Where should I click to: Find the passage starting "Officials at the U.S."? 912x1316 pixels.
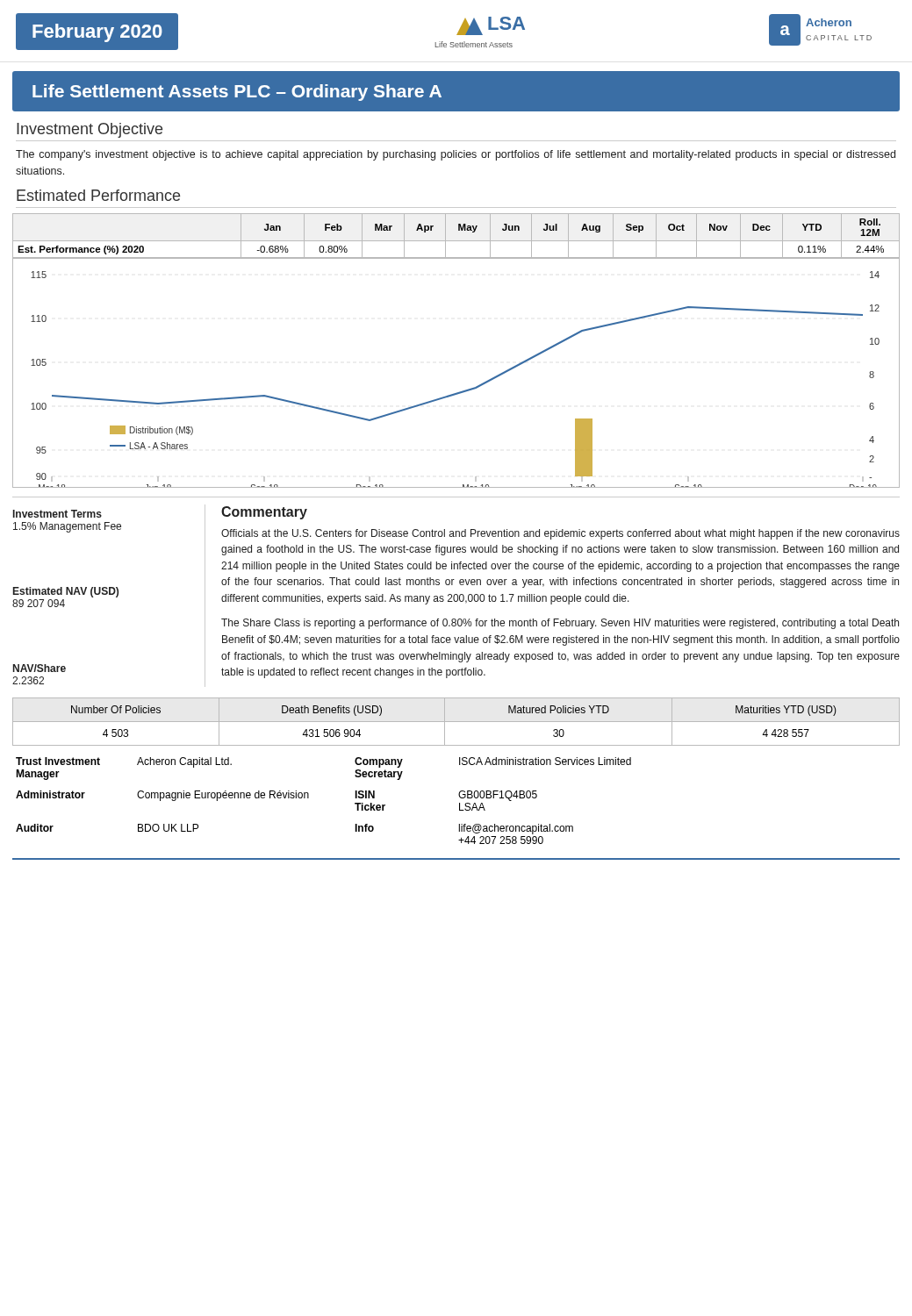click(560, 566)
